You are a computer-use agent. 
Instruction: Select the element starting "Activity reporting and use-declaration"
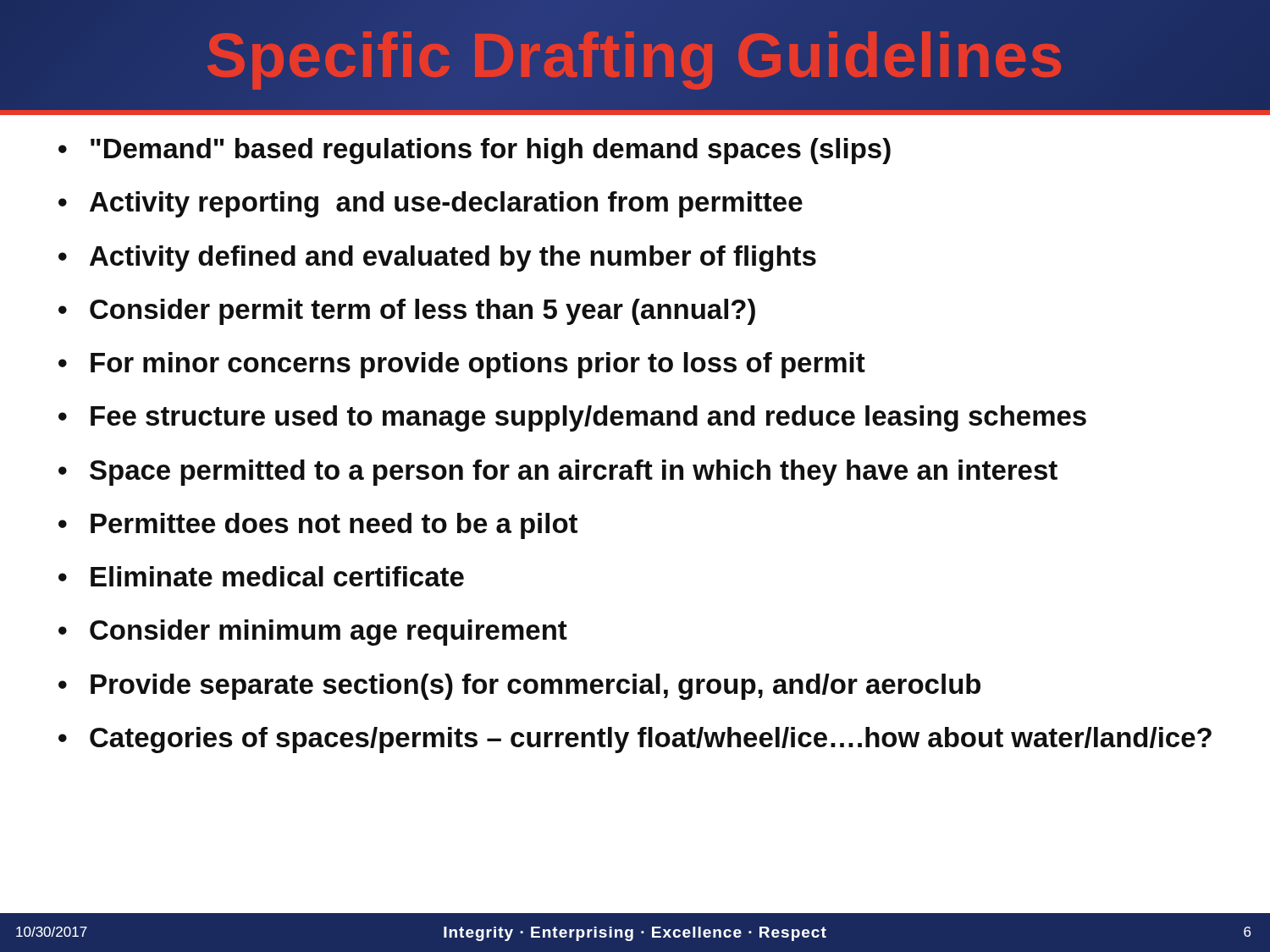(635, 202)
